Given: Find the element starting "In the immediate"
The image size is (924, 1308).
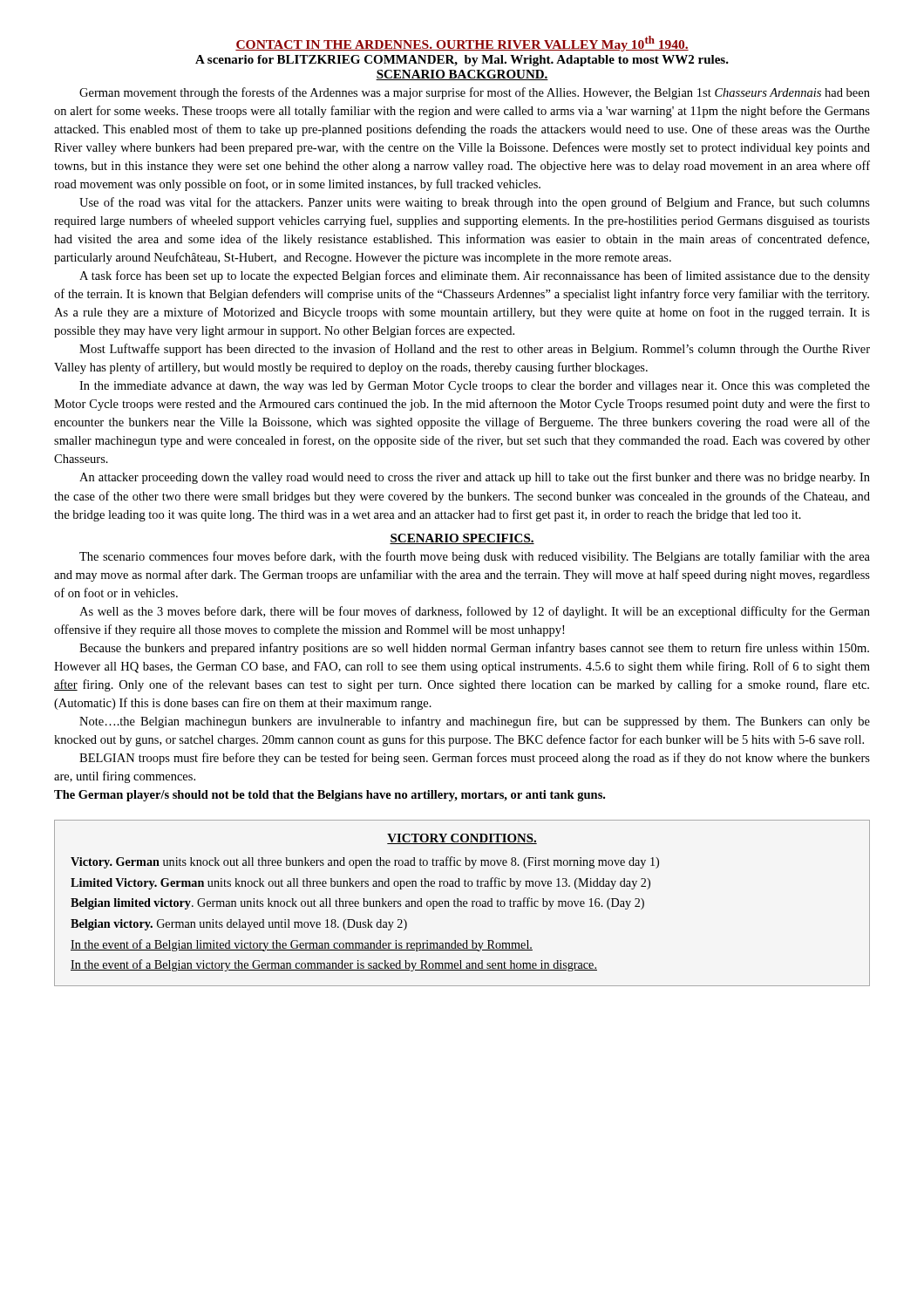Looking at the screenshot, I should coord(462,423).
